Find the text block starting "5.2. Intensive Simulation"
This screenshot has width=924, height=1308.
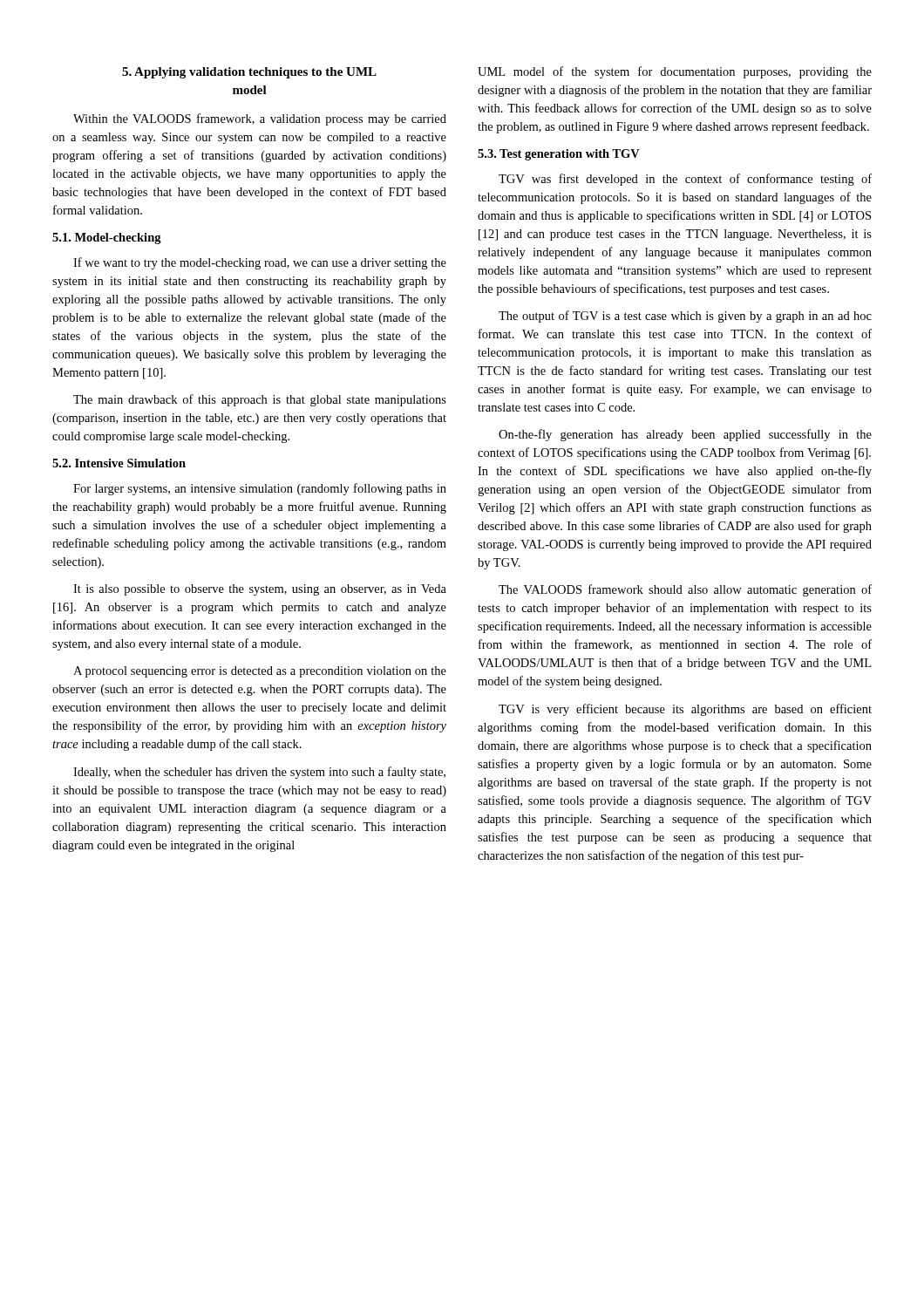click(119, 463)
